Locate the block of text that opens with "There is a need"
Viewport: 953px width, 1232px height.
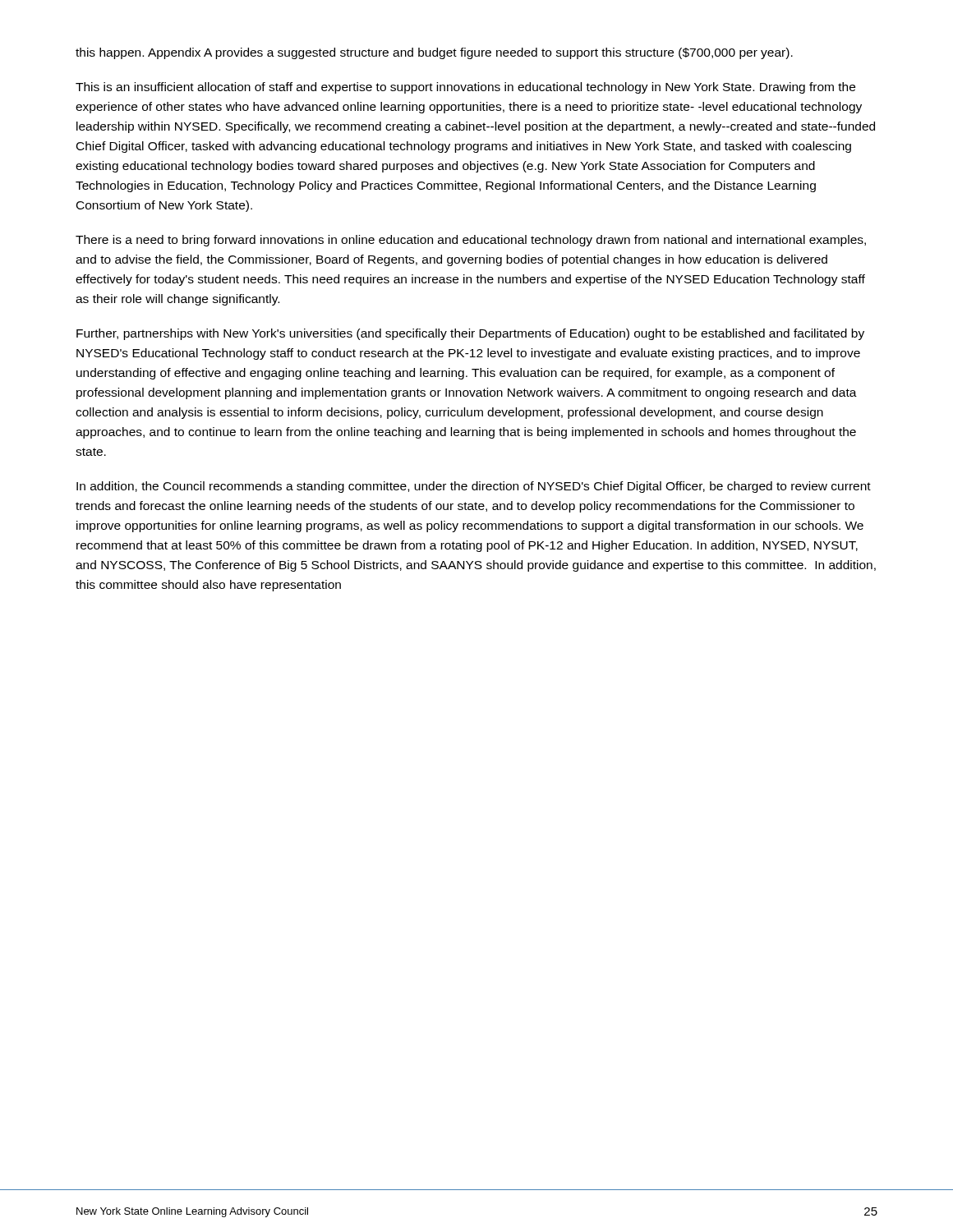471,269
